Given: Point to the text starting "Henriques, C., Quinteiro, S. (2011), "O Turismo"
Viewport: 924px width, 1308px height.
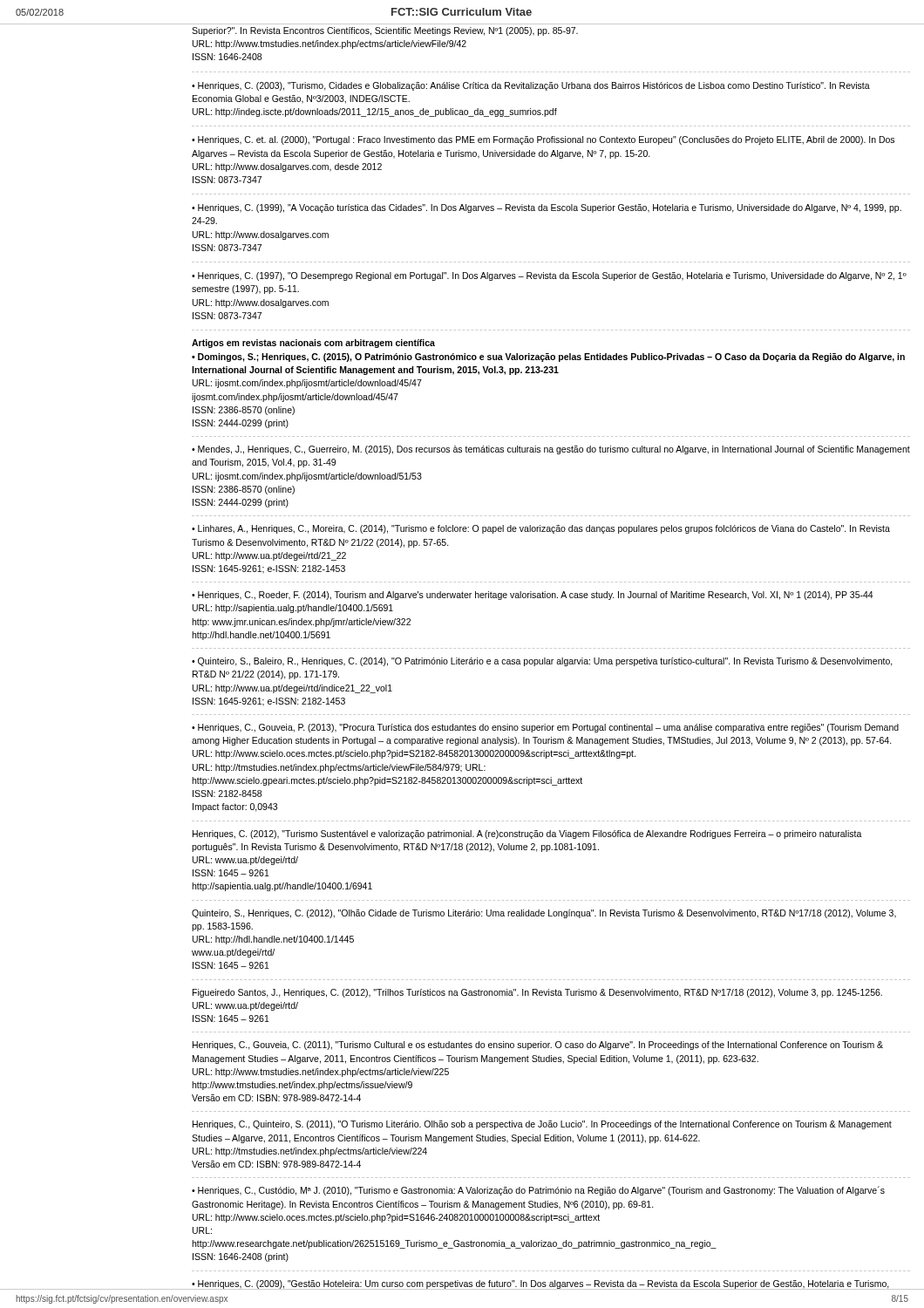Looking at the screenshot, I should (x=542, y=1144).
